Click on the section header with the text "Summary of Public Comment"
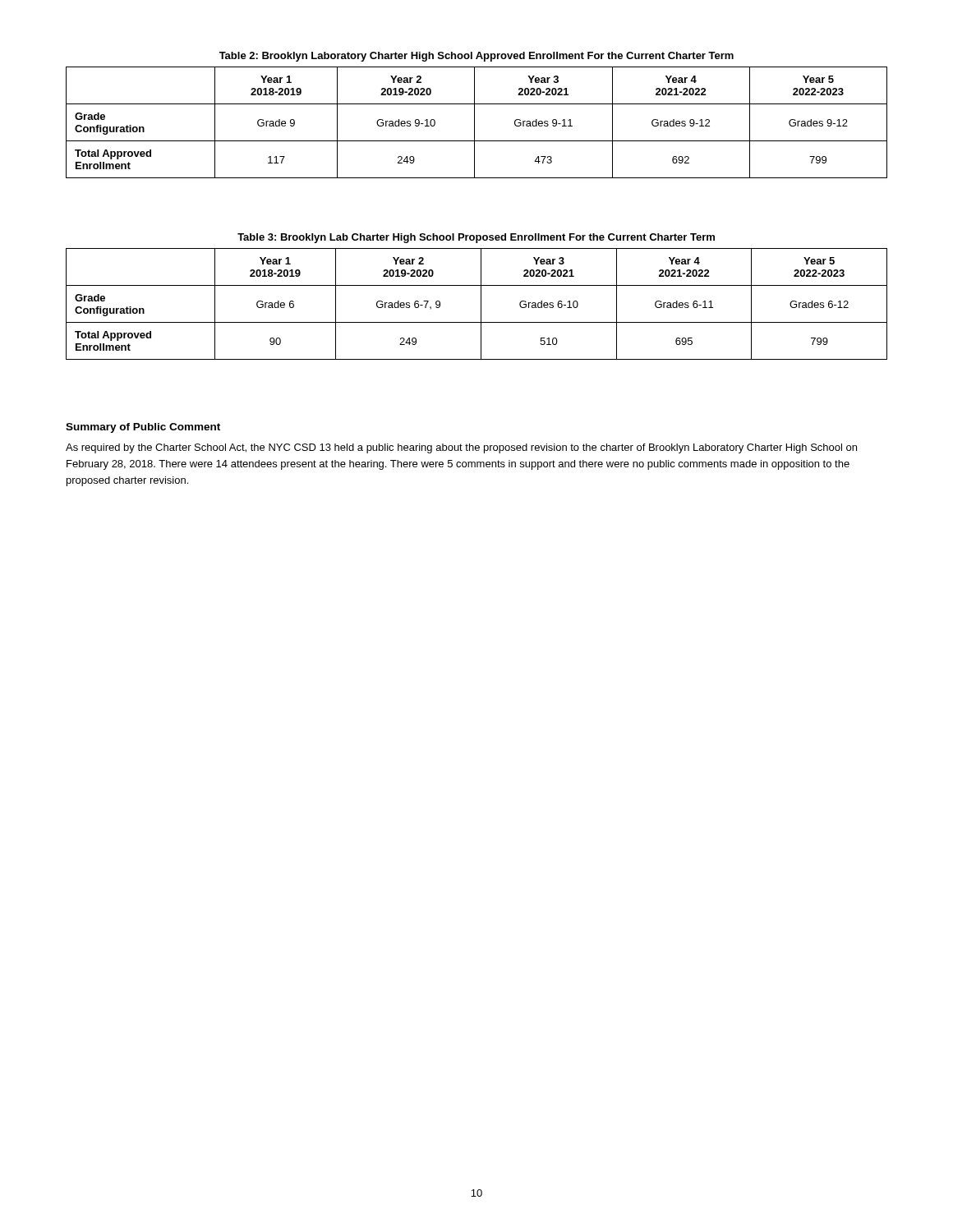The image size is (953, 1232). click(143, 427)
